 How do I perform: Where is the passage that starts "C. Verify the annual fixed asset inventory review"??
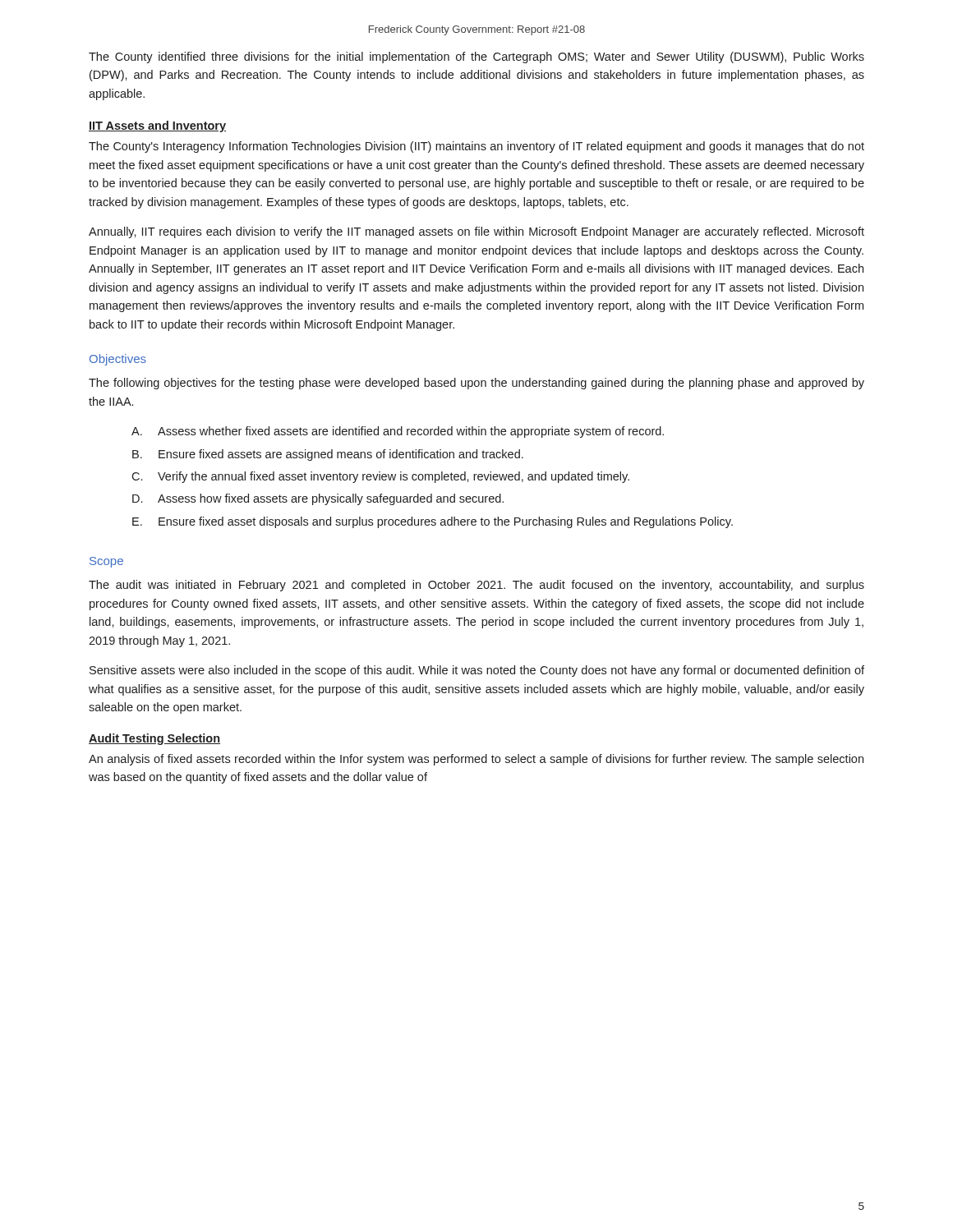(476, 477)
